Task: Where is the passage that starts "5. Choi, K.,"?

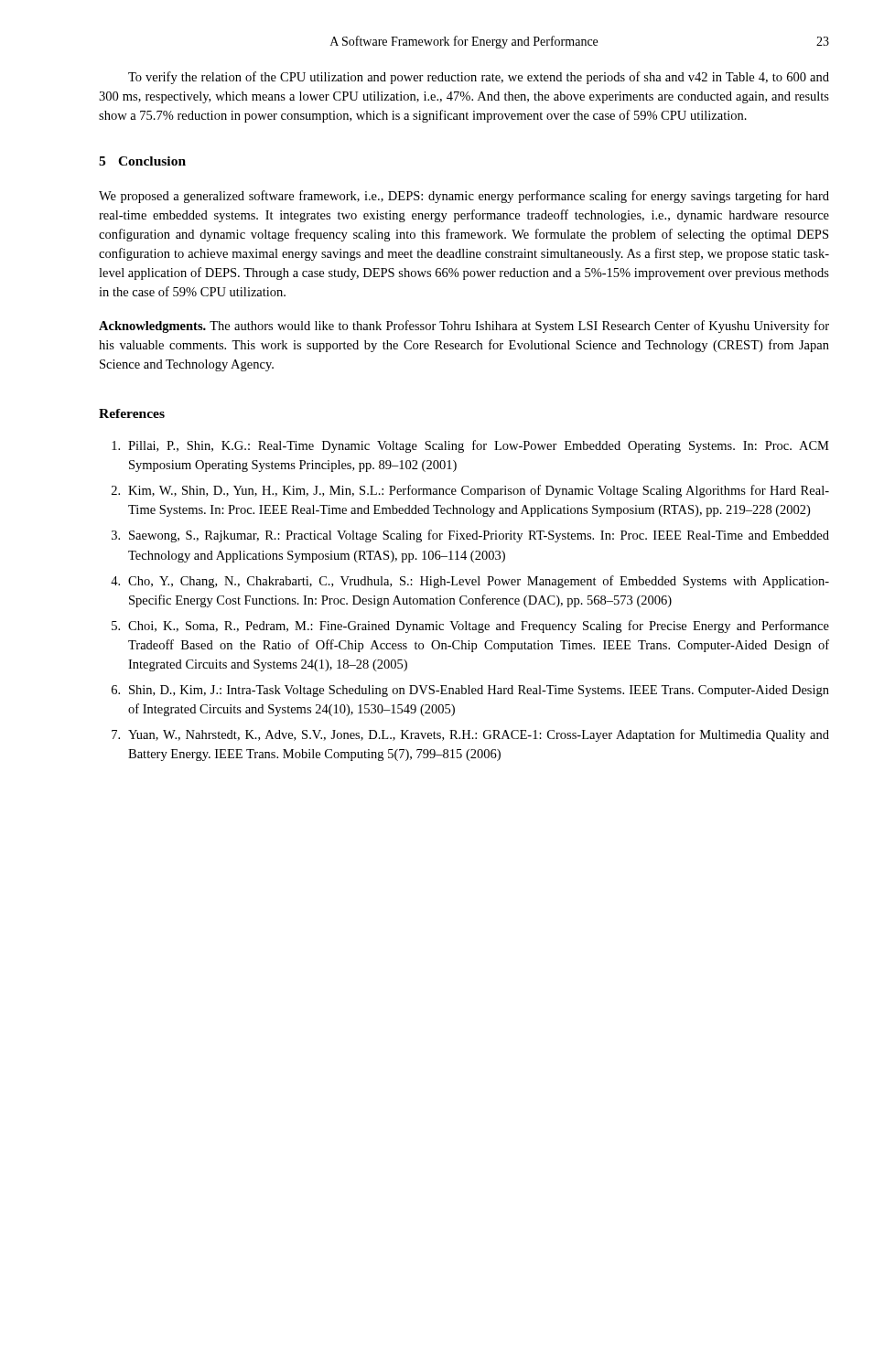Action: [x=464, y=645]
